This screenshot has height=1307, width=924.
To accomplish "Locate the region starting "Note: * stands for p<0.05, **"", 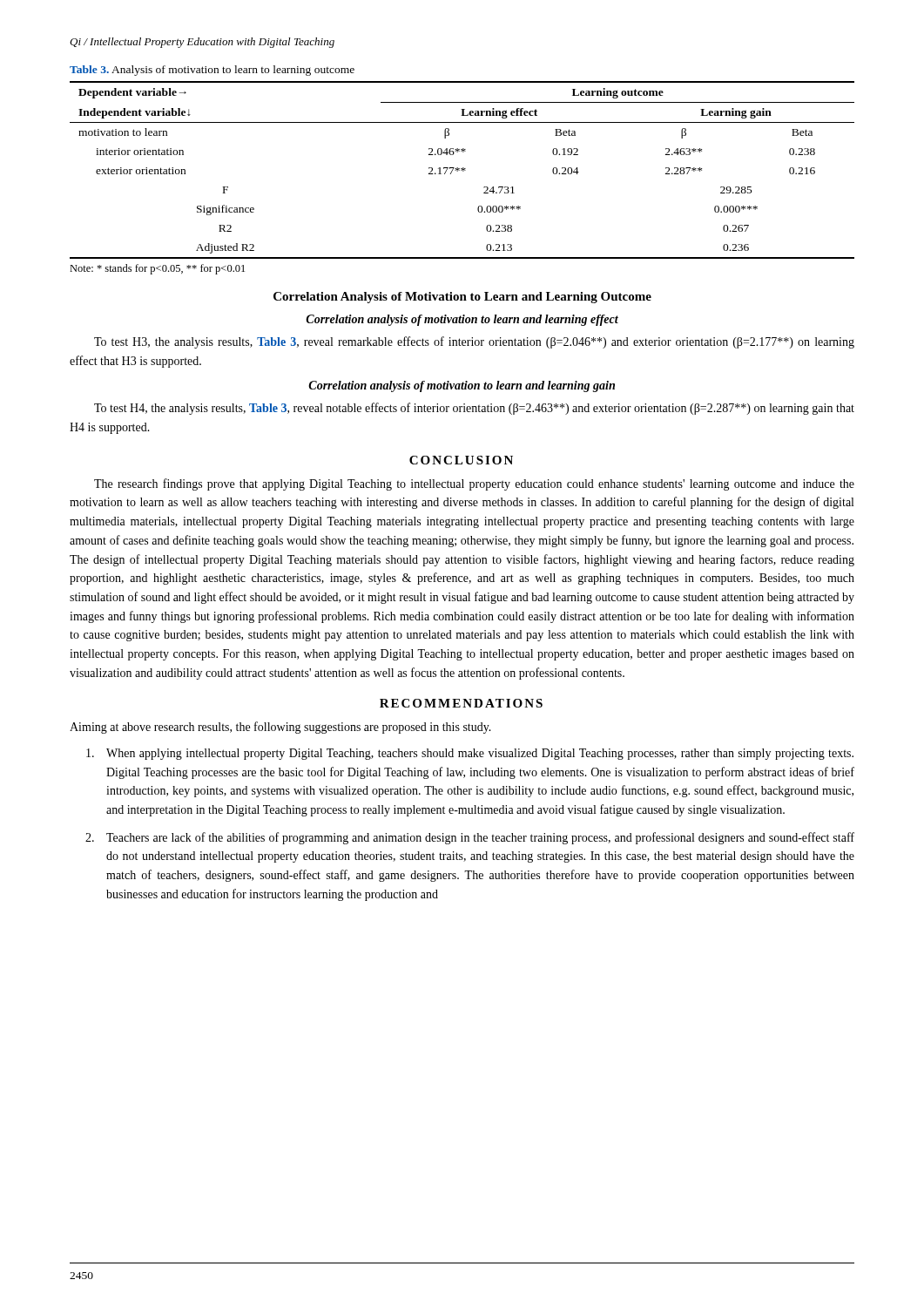I will (158, 268).
